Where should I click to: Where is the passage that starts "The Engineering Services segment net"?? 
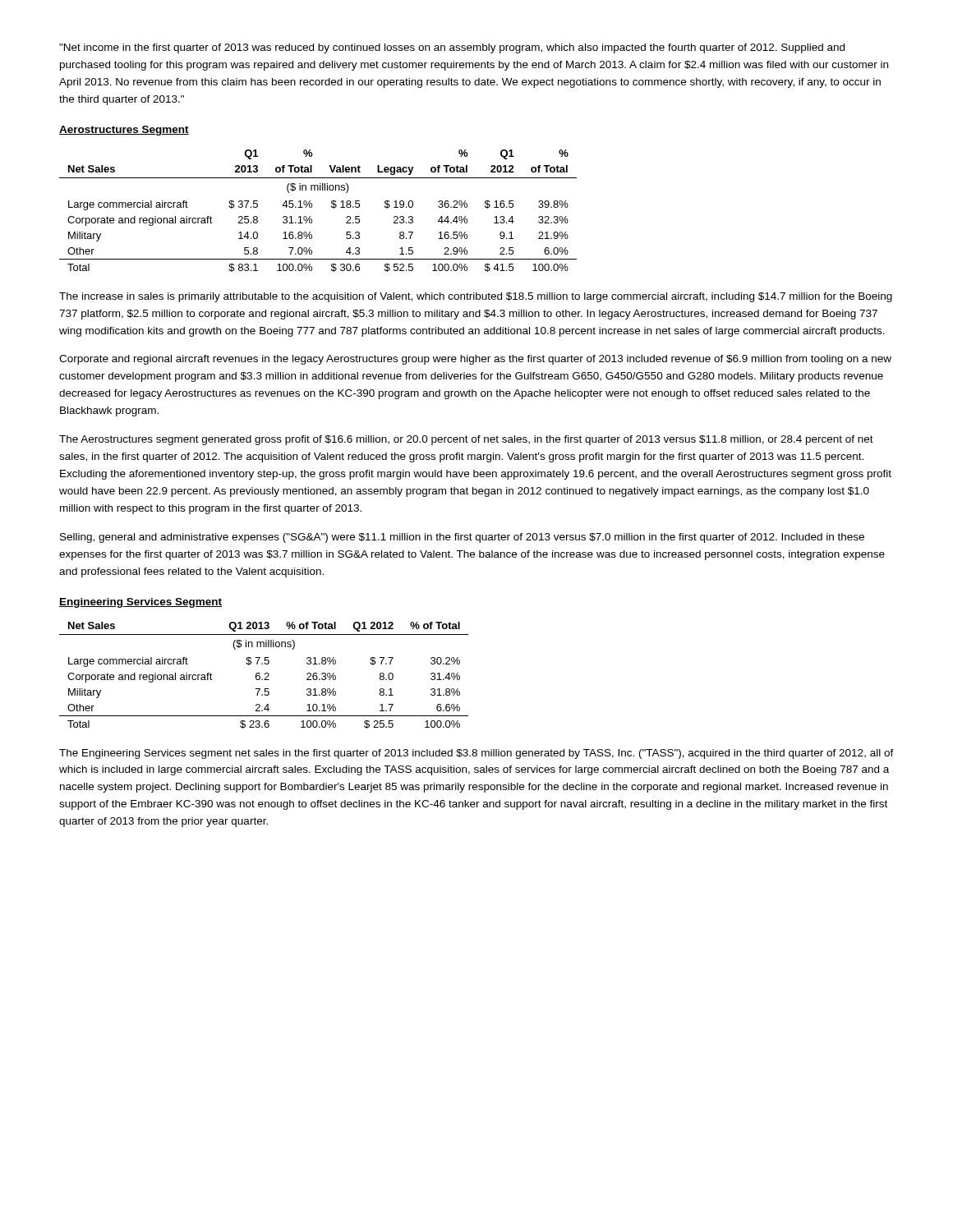[x=476, y=787]
